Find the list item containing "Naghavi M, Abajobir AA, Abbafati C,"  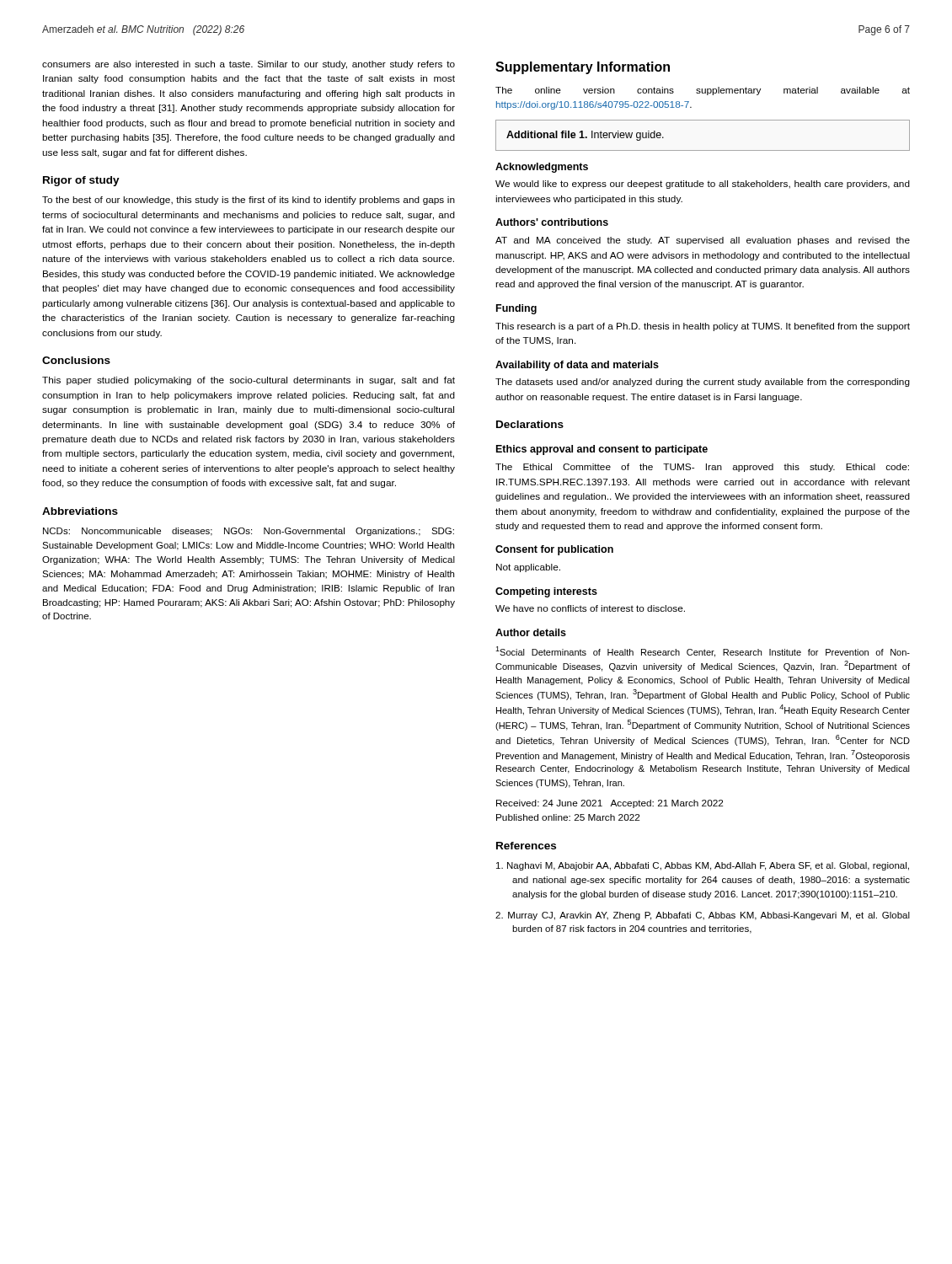click(x=703, y=880)
